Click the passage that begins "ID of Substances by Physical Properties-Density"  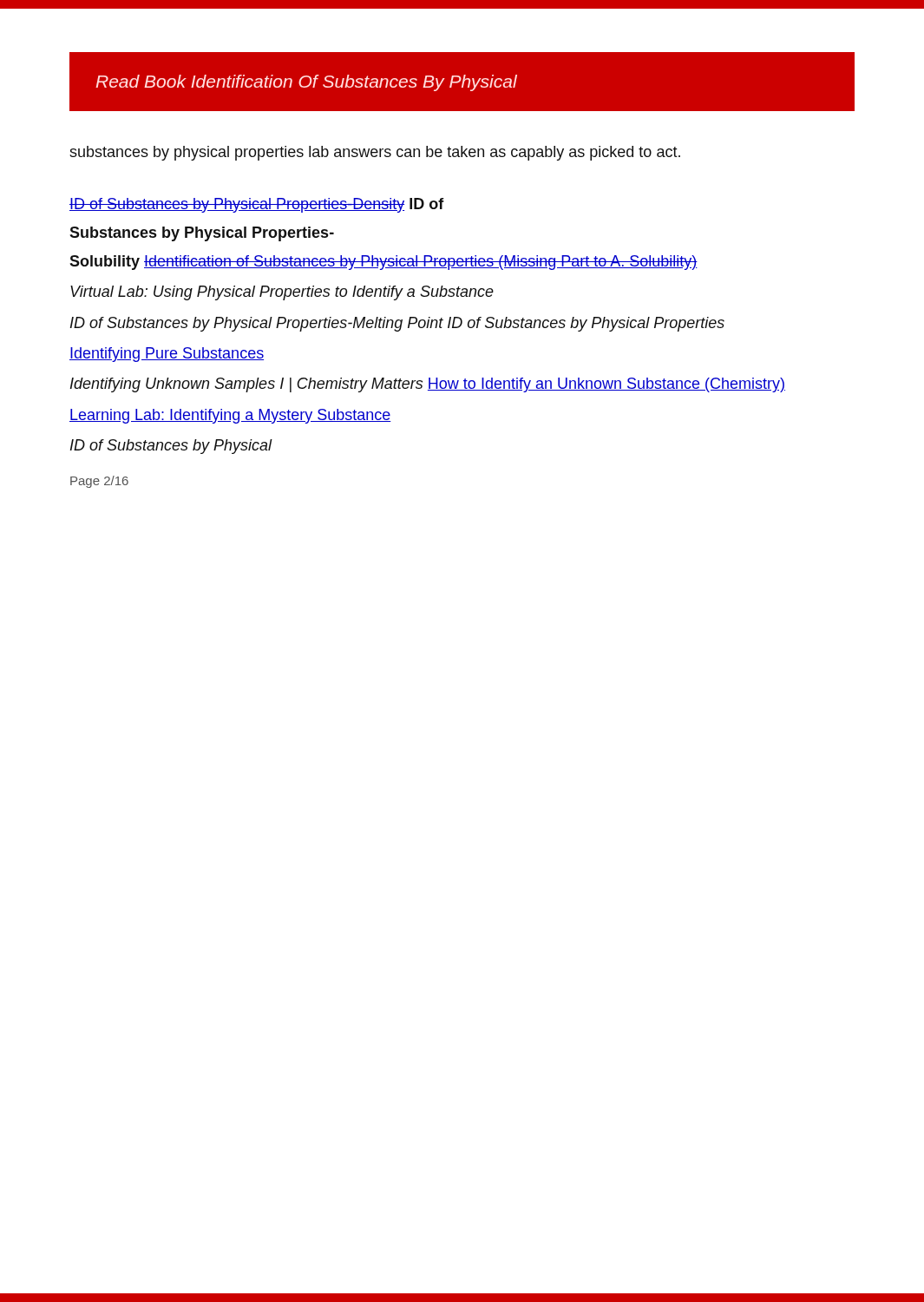tap(257, 205)
